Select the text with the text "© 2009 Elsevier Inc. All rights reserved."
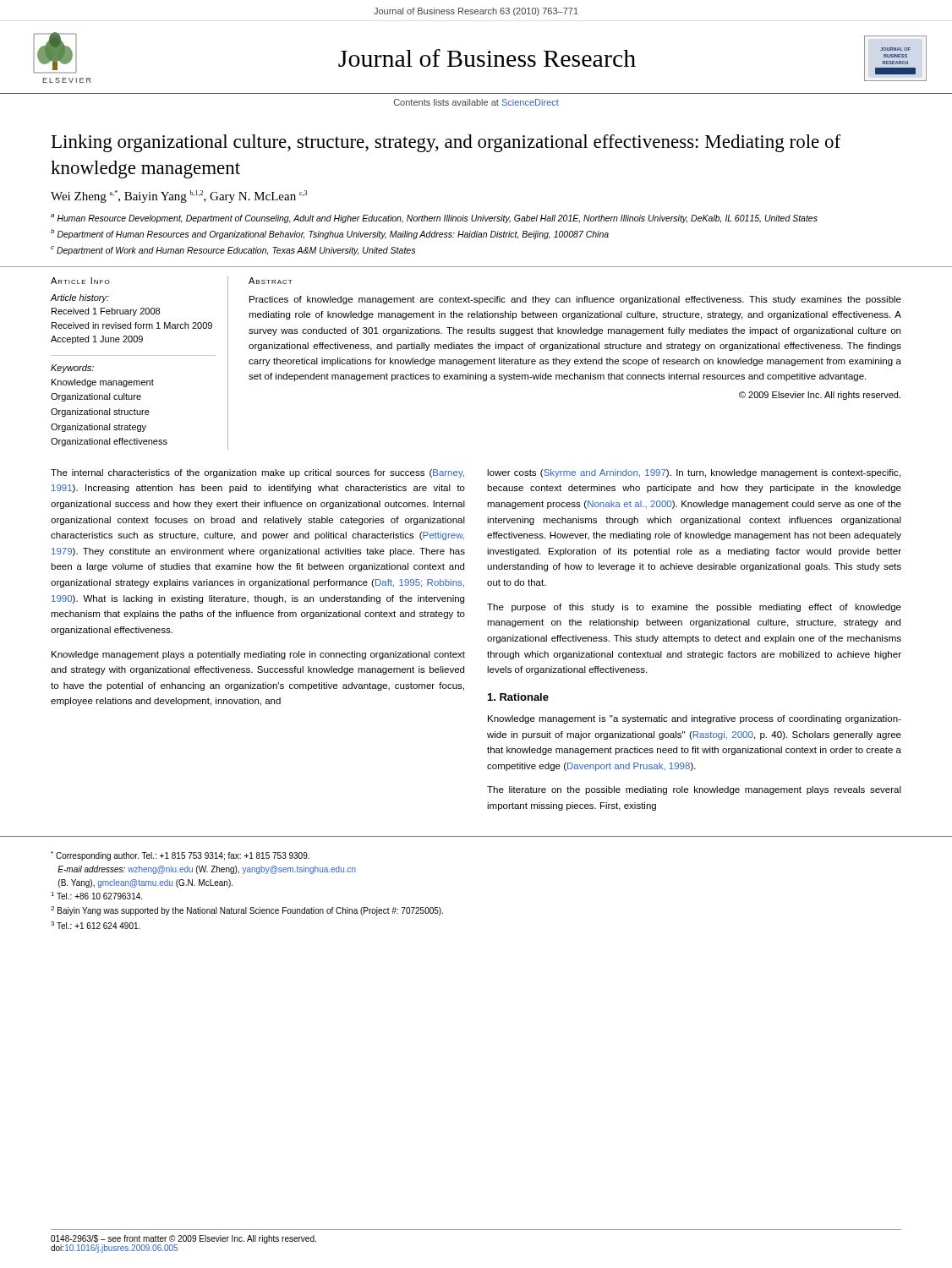Image resolution: width=952 pixels, height=1268 pixels. [x=820, y=395]
